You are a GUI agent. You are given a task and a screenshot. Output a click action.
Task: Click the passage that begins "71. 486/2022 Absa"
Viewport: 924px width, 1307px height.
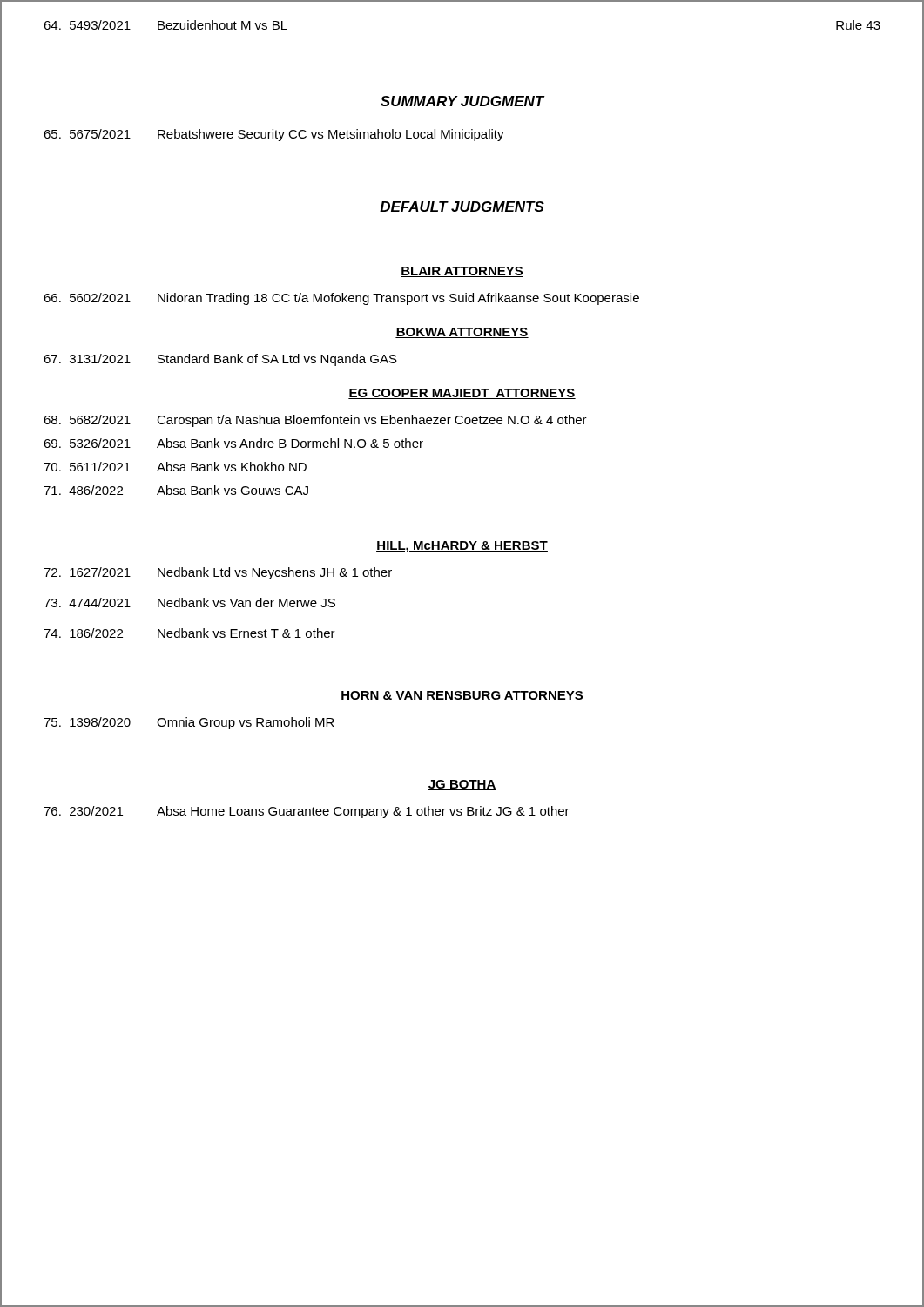pos(176,490)
